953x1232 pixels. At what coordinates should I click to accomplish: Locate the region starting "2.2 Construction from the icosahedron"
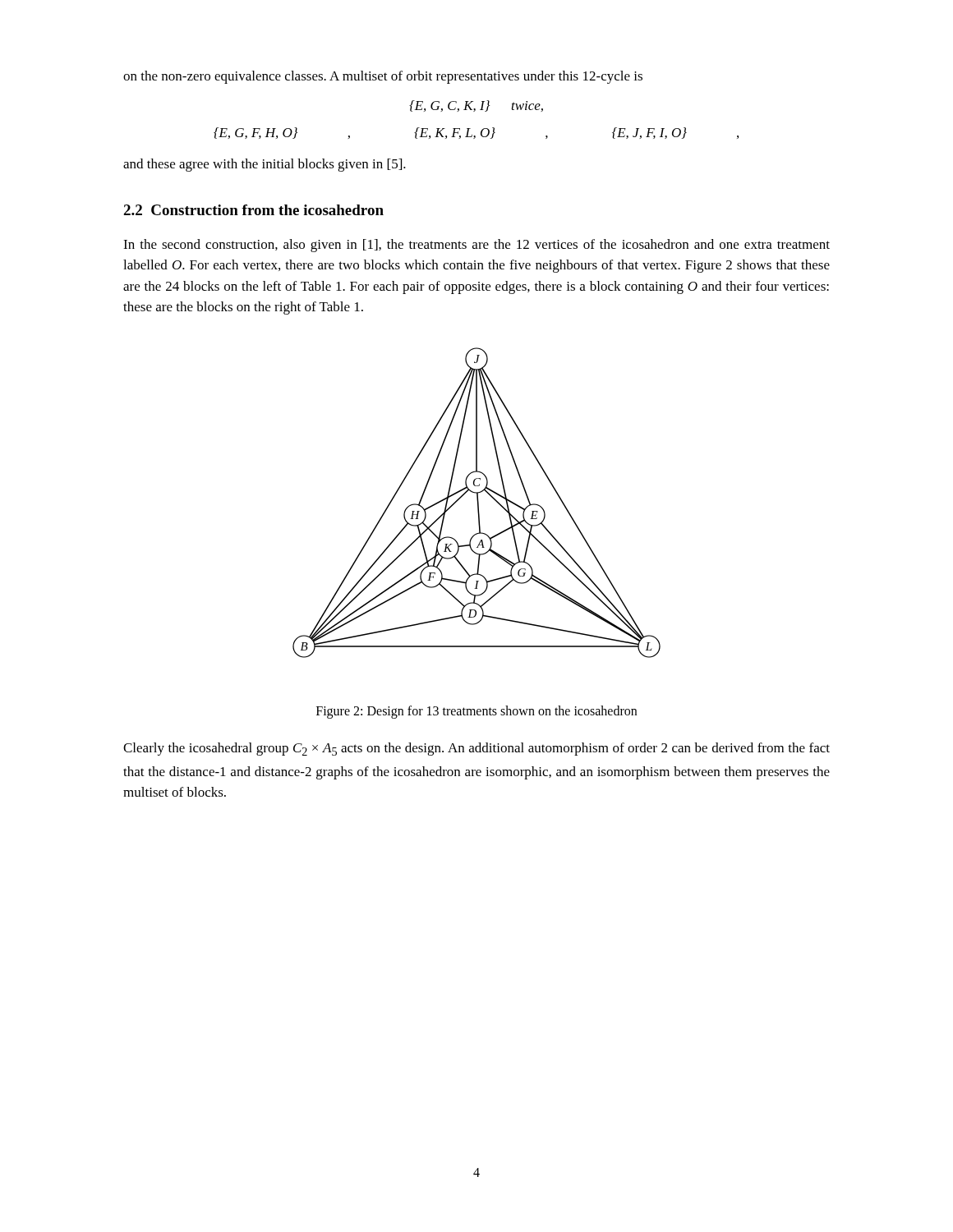253,210
